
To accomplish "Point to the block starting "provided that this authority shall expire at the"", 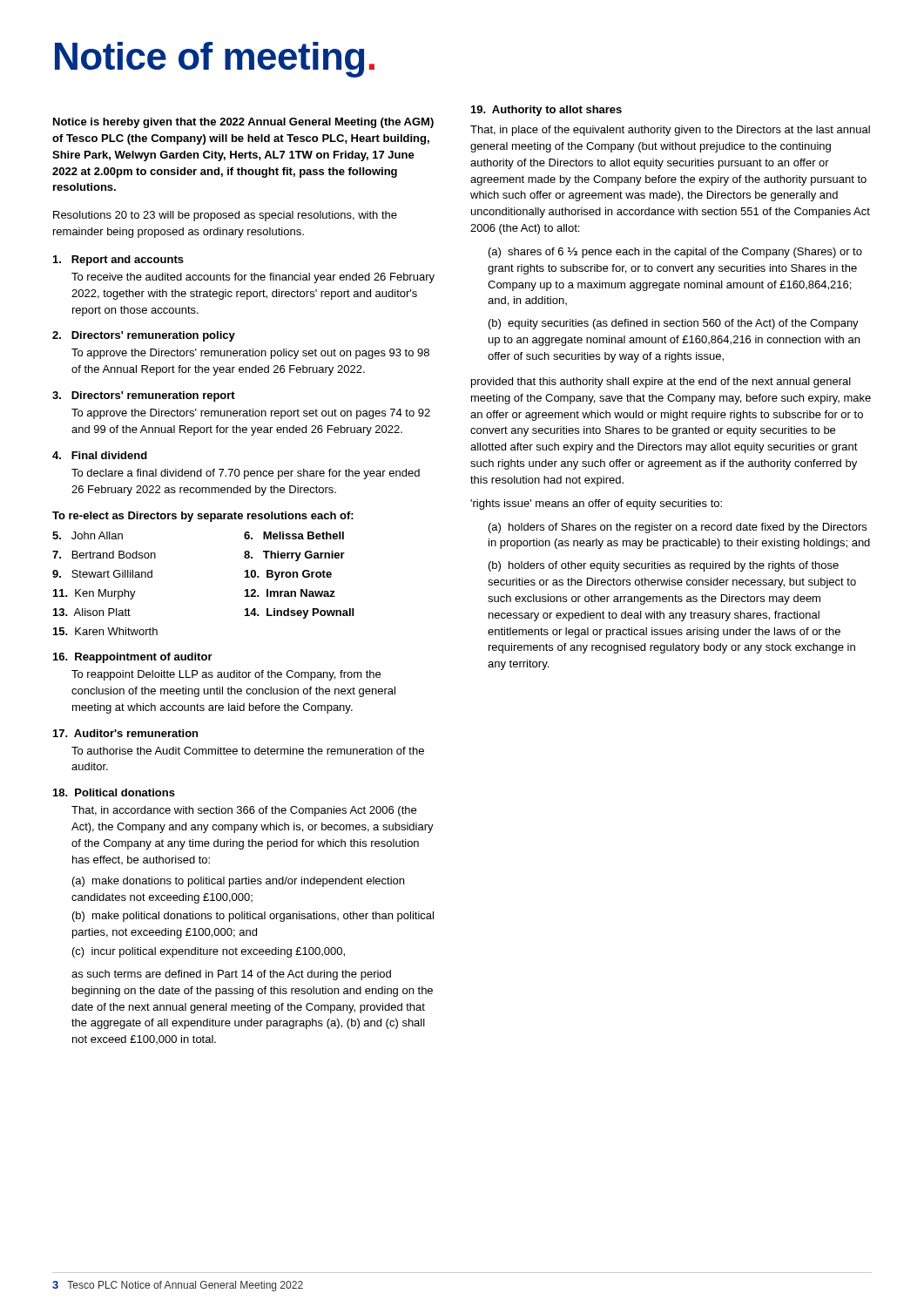I will (671, 430).
